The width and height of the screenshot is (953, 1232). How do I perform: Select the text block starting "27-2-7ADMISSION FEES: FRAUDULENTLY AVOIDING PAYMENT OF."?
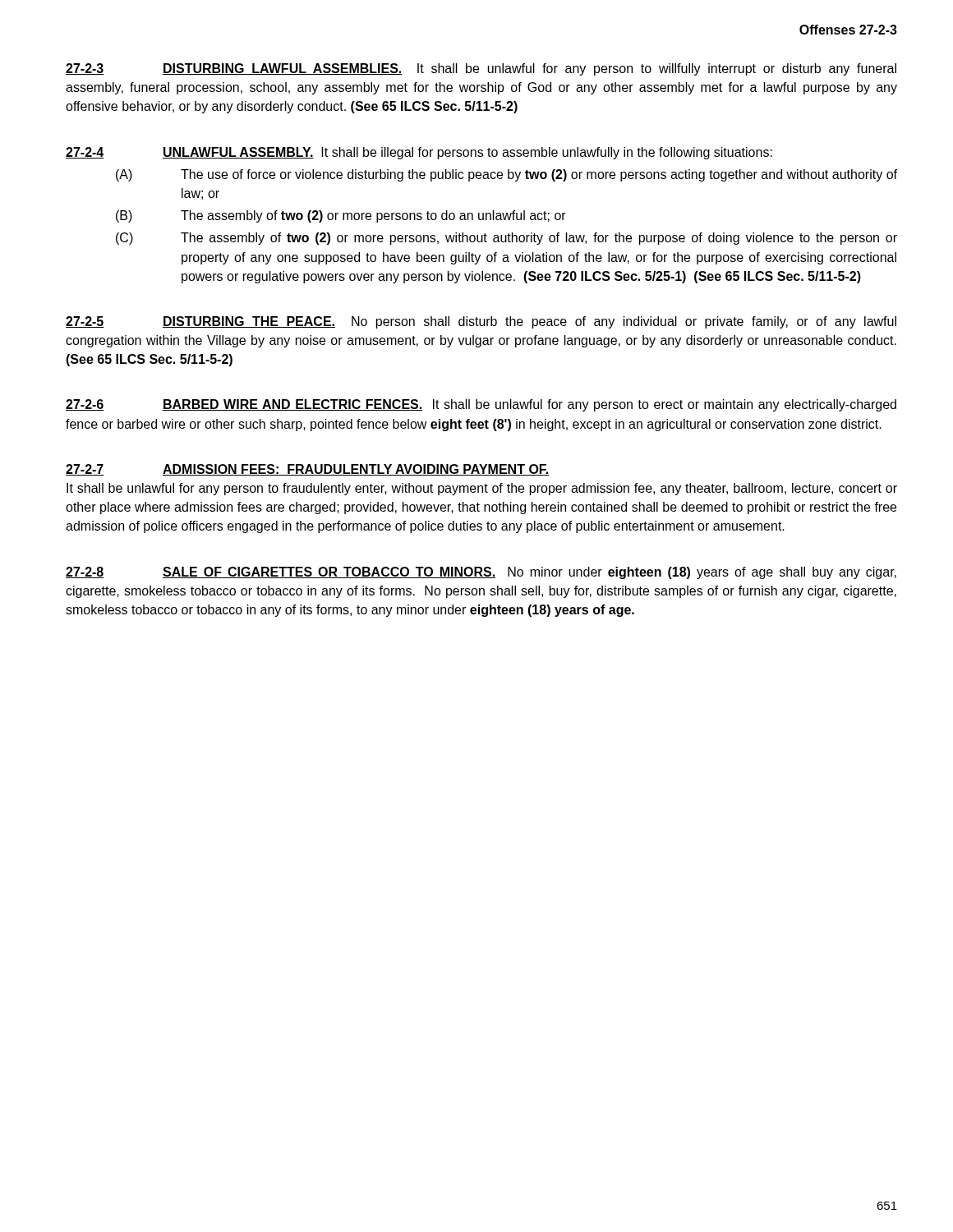(x=481, y=498)
